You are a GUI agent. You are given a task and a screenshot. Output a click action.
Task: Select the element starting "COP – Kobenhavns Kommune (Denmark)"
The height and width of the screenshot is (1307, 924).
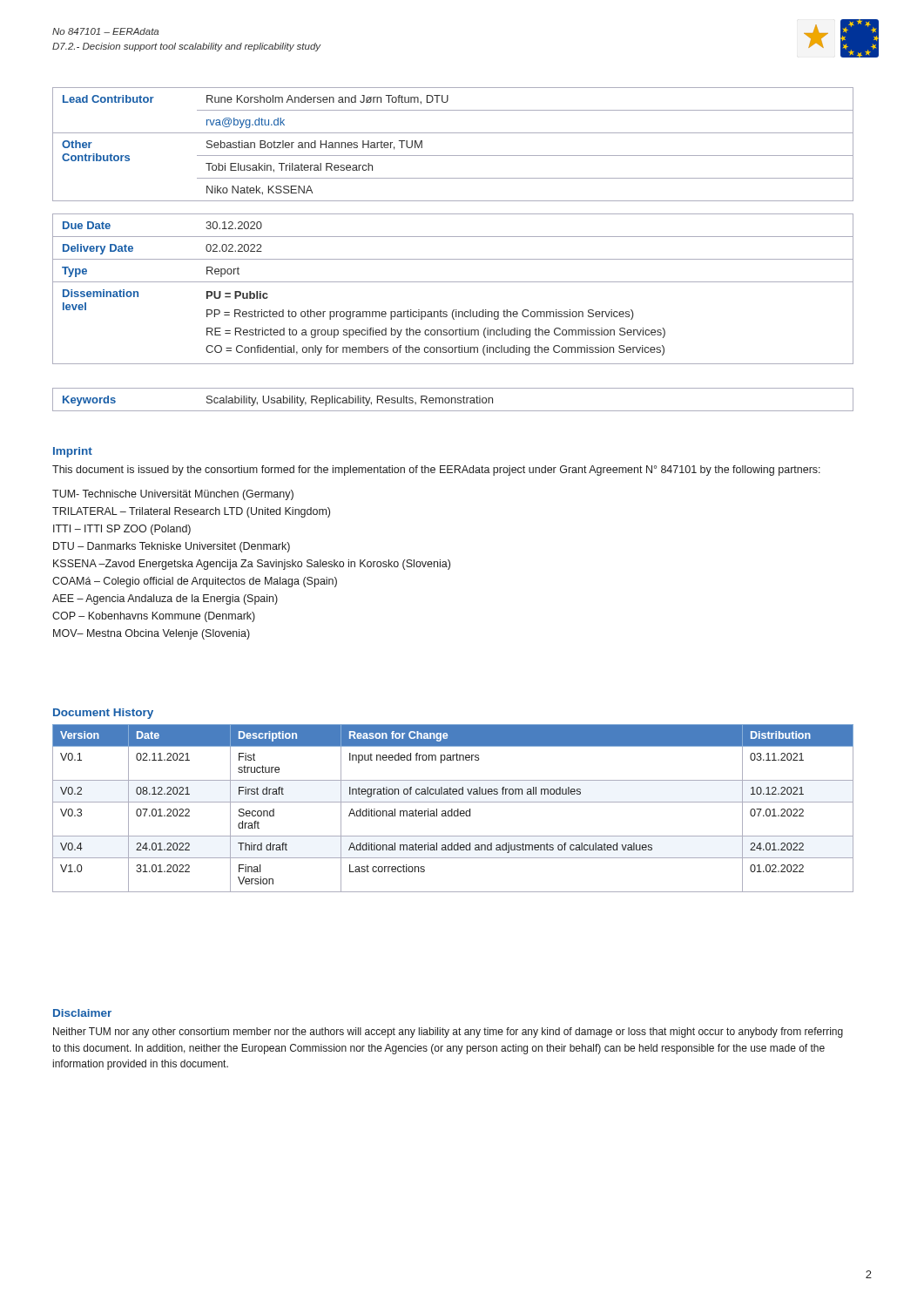[154, 616]
